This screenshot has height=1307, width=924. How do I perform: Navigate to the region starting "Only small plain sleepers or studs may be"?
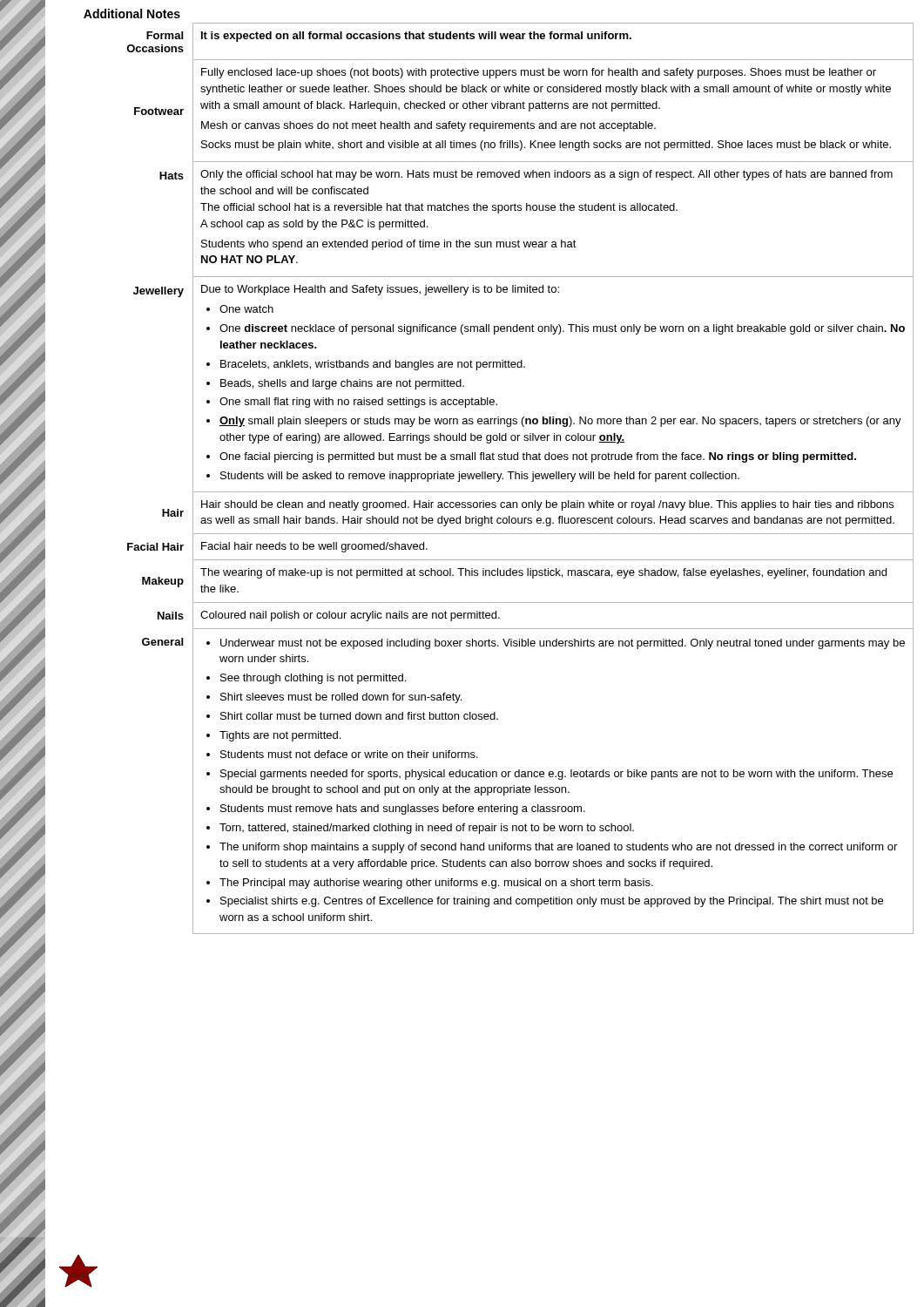[x=560, y=429]
